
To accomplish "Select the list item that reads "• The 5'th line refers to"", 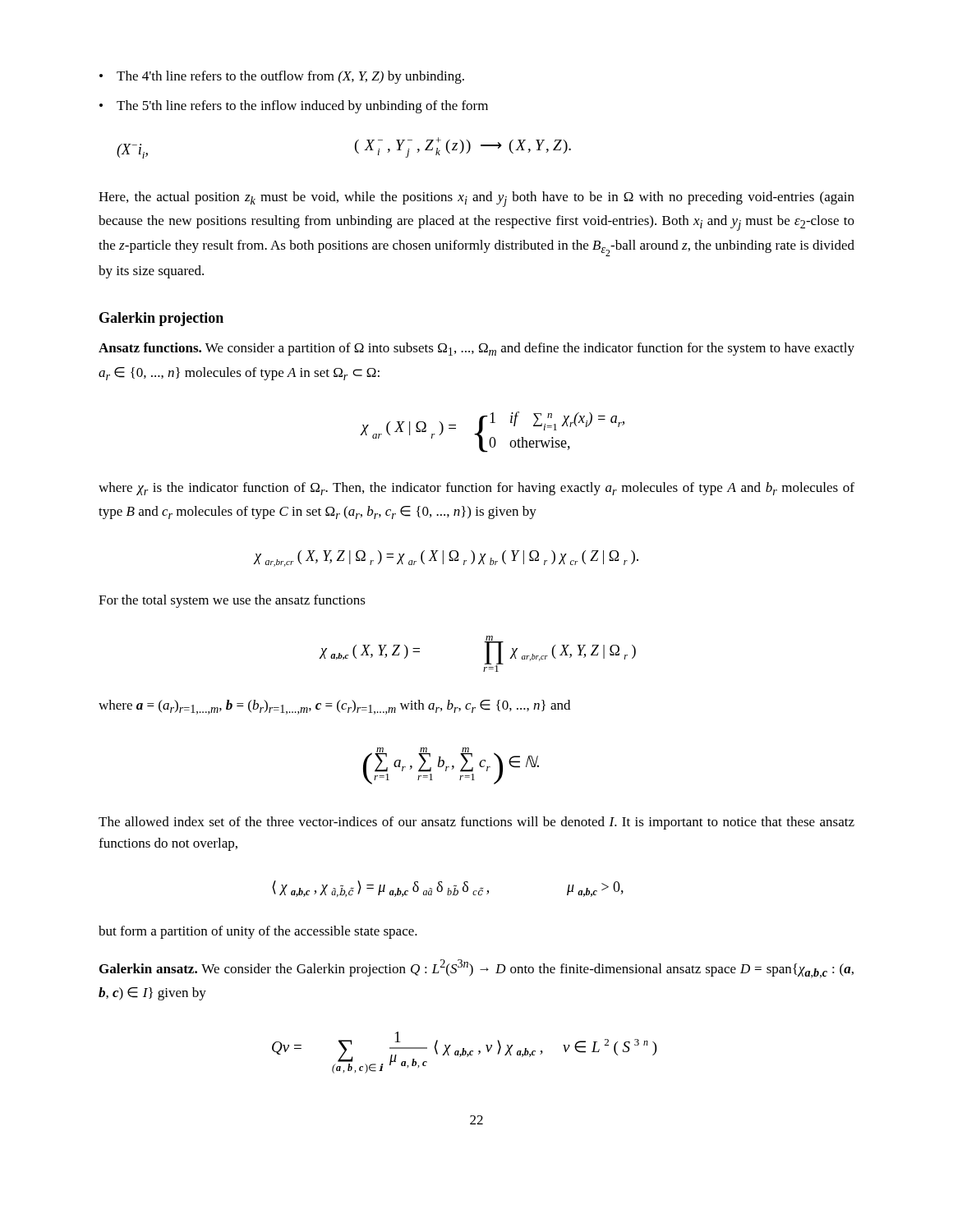I will [x=380, y=137].
